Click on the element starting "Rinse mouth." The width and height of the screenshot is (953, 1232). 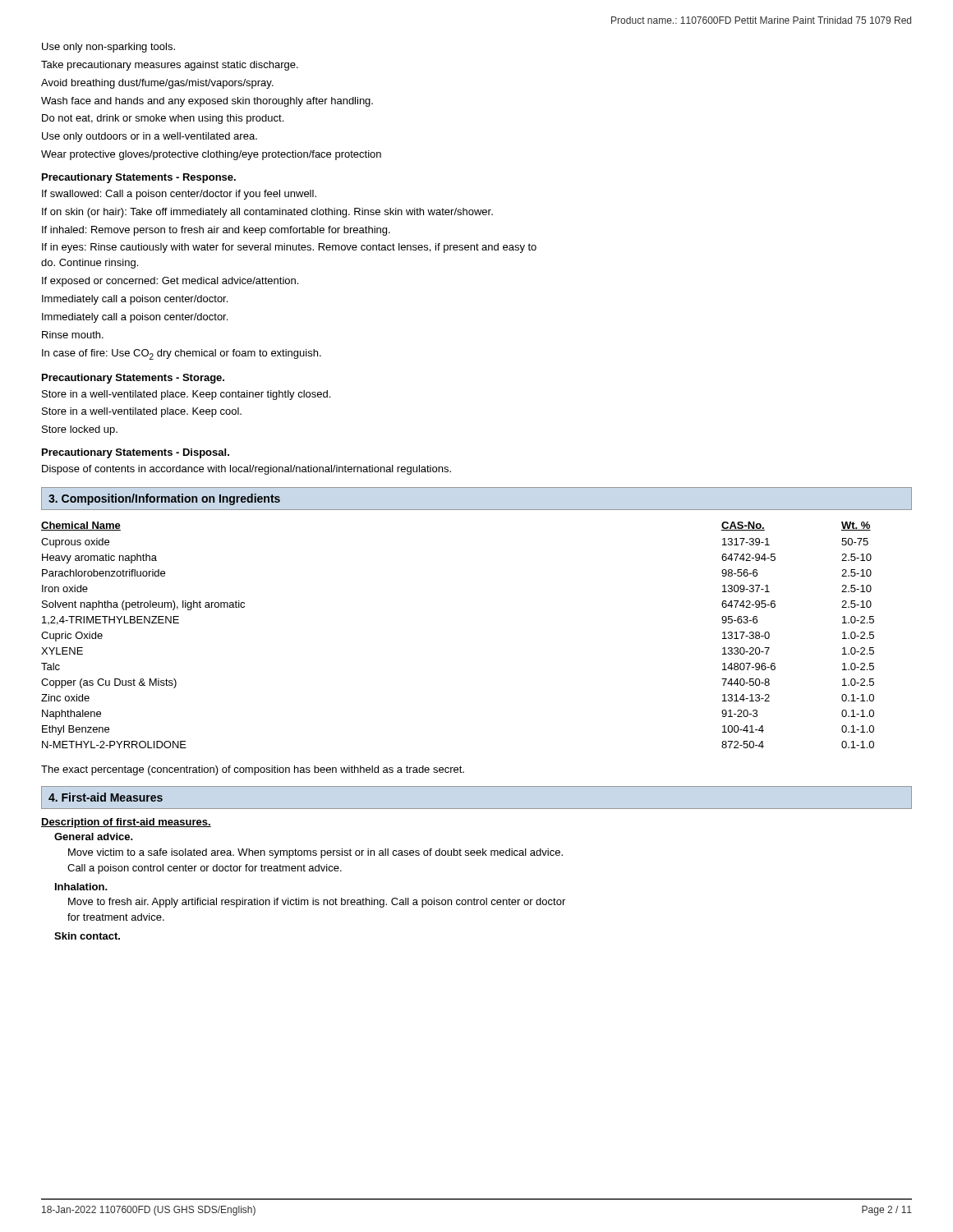pyautogui.click(x=73, y=335)
